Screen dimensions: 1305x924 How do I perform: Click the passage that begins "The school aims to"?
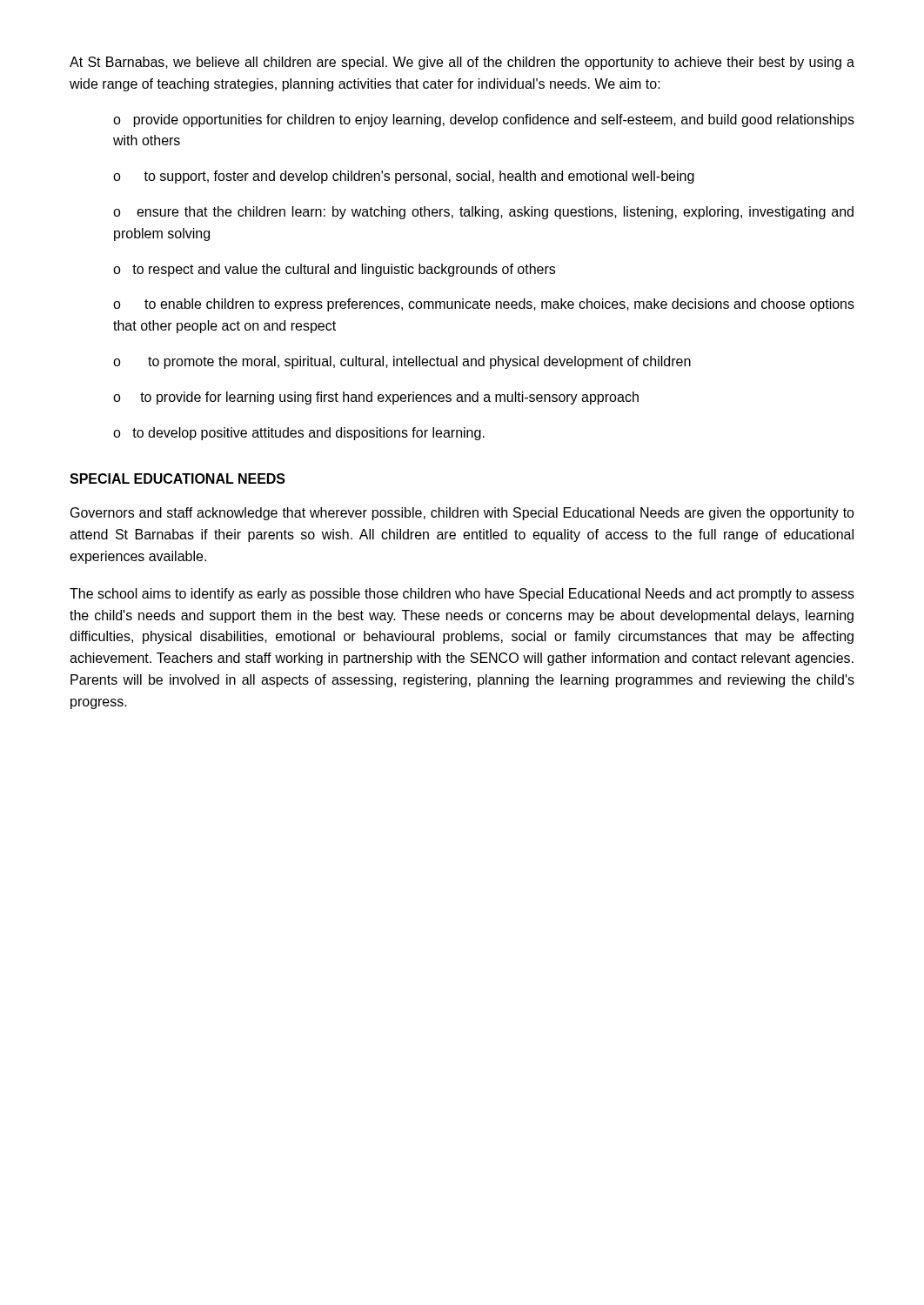click(x=462, y=648)
